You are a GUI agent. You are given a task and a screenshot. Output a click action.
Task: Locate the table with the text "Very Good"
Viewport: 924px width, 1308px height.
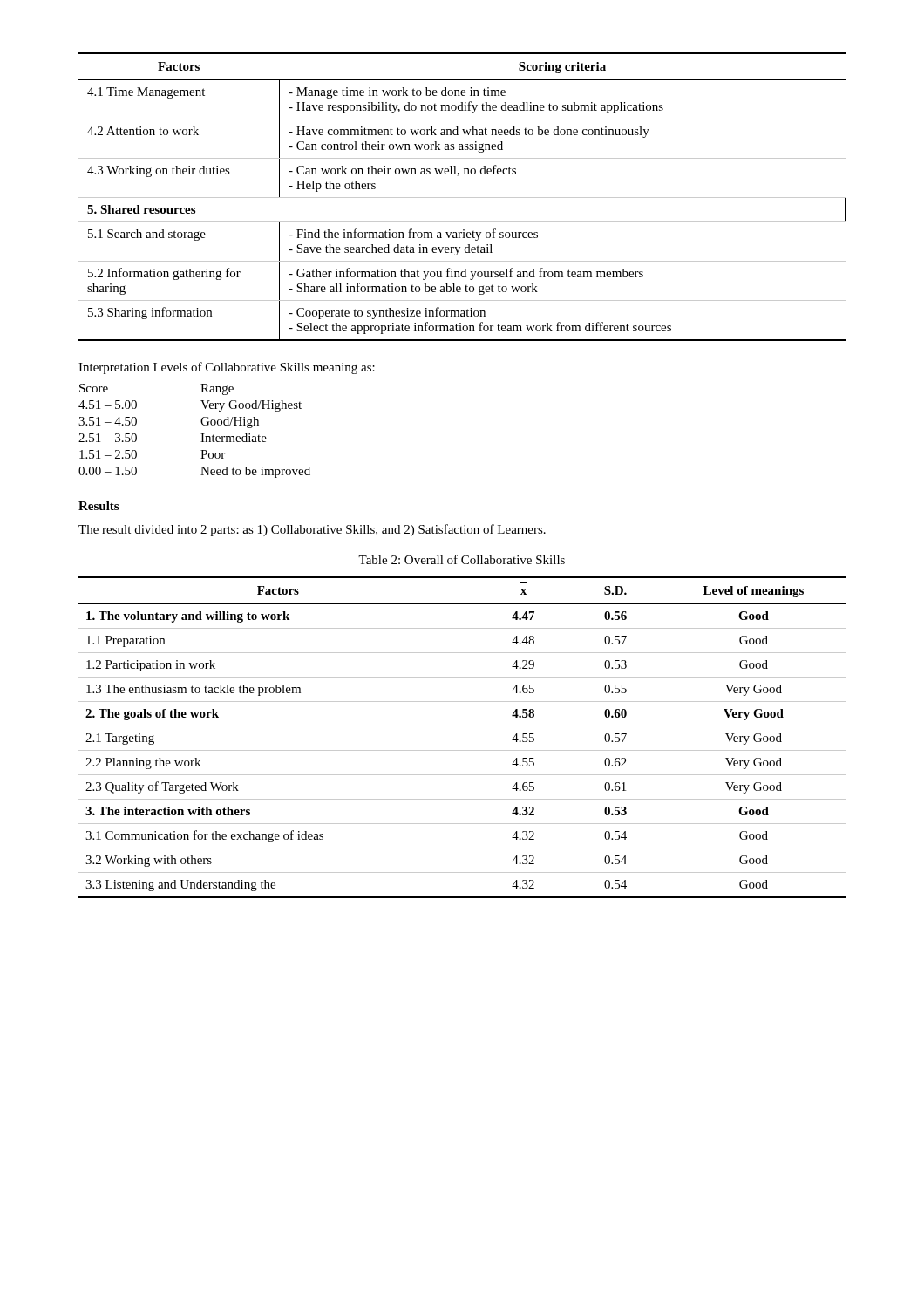462,737
